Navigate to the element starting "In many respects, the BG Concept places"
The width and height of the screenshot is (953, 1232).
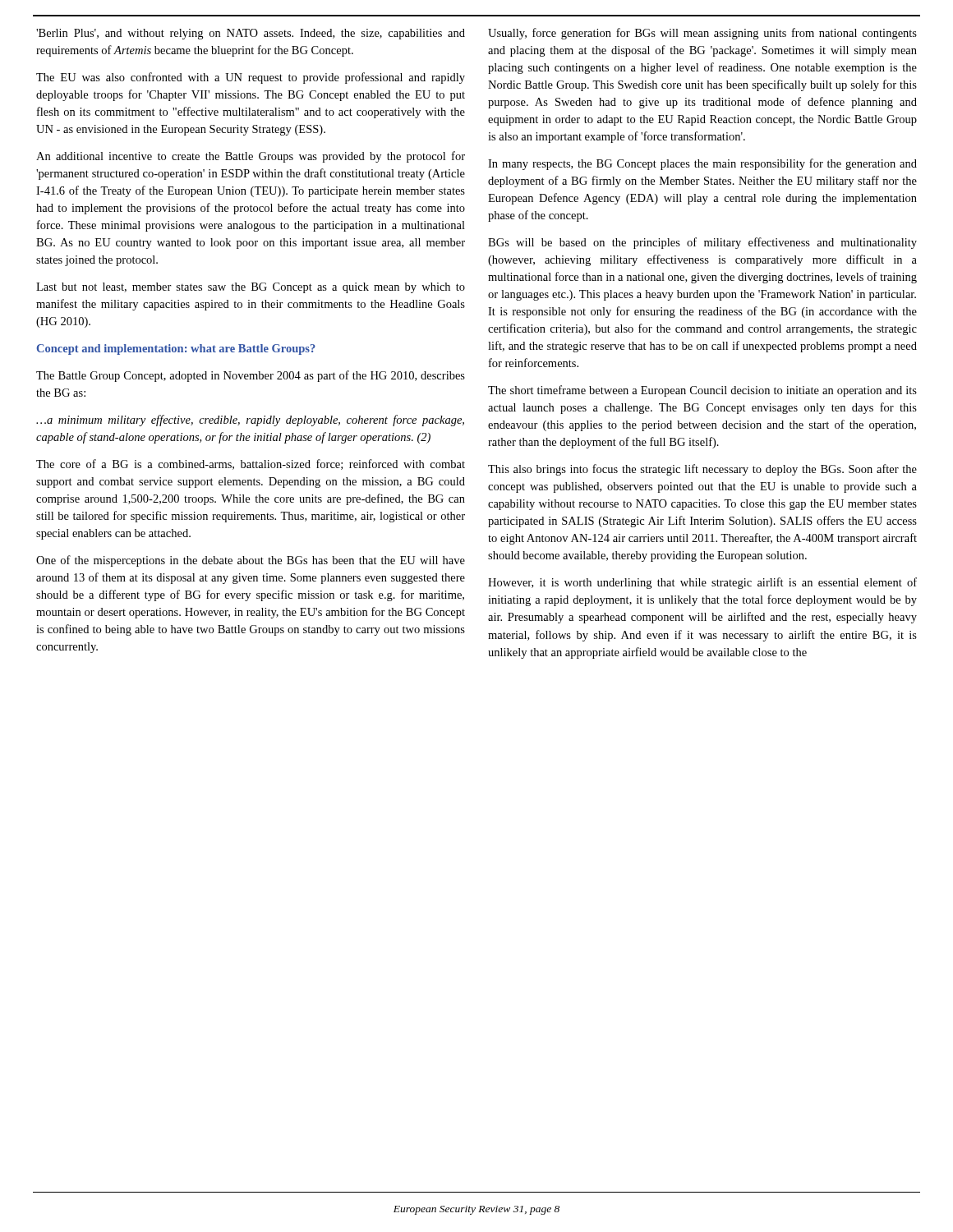pos(702,190)
